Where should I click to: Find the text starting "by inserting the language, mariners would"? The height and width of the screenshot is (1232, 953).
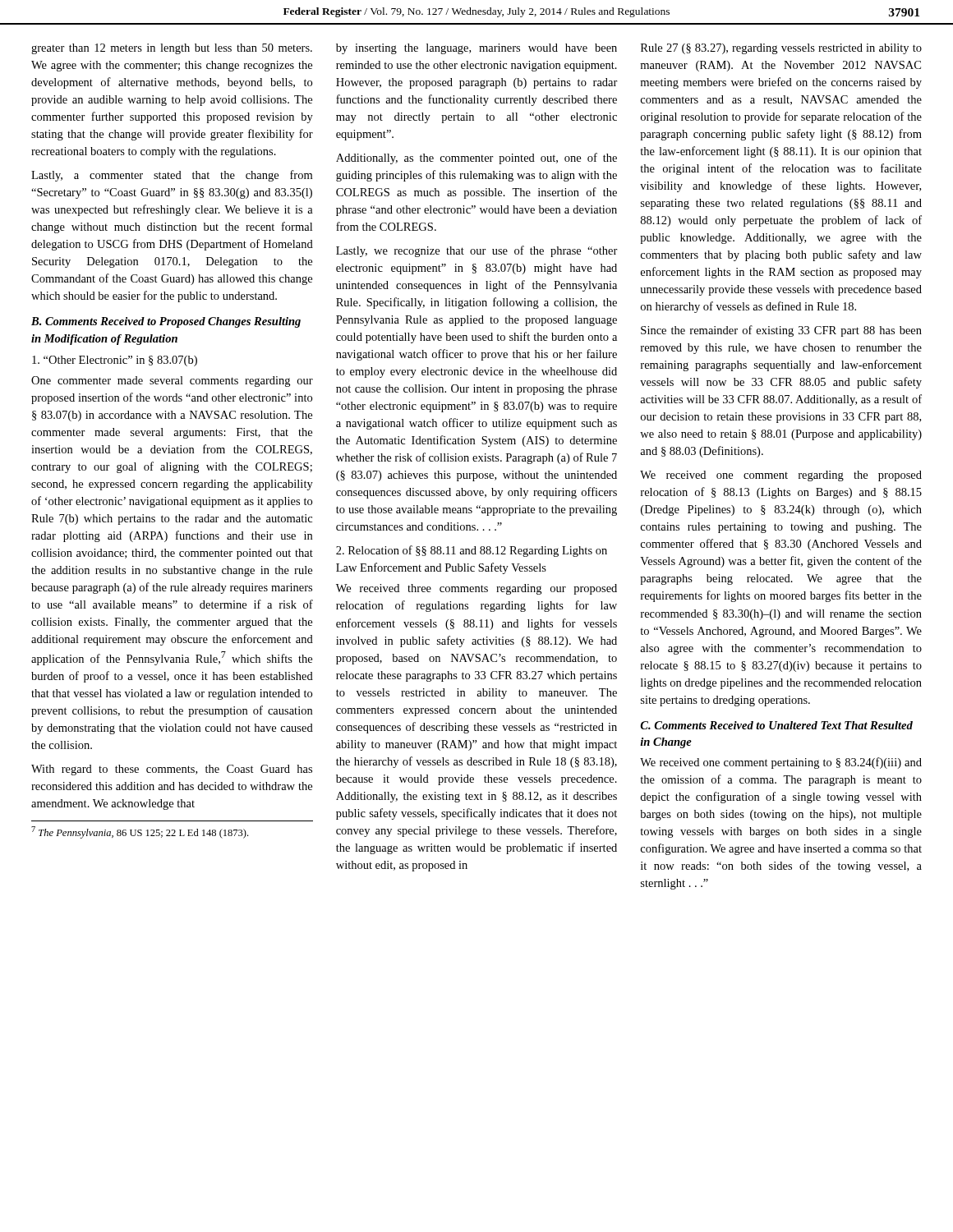(476, 91)
